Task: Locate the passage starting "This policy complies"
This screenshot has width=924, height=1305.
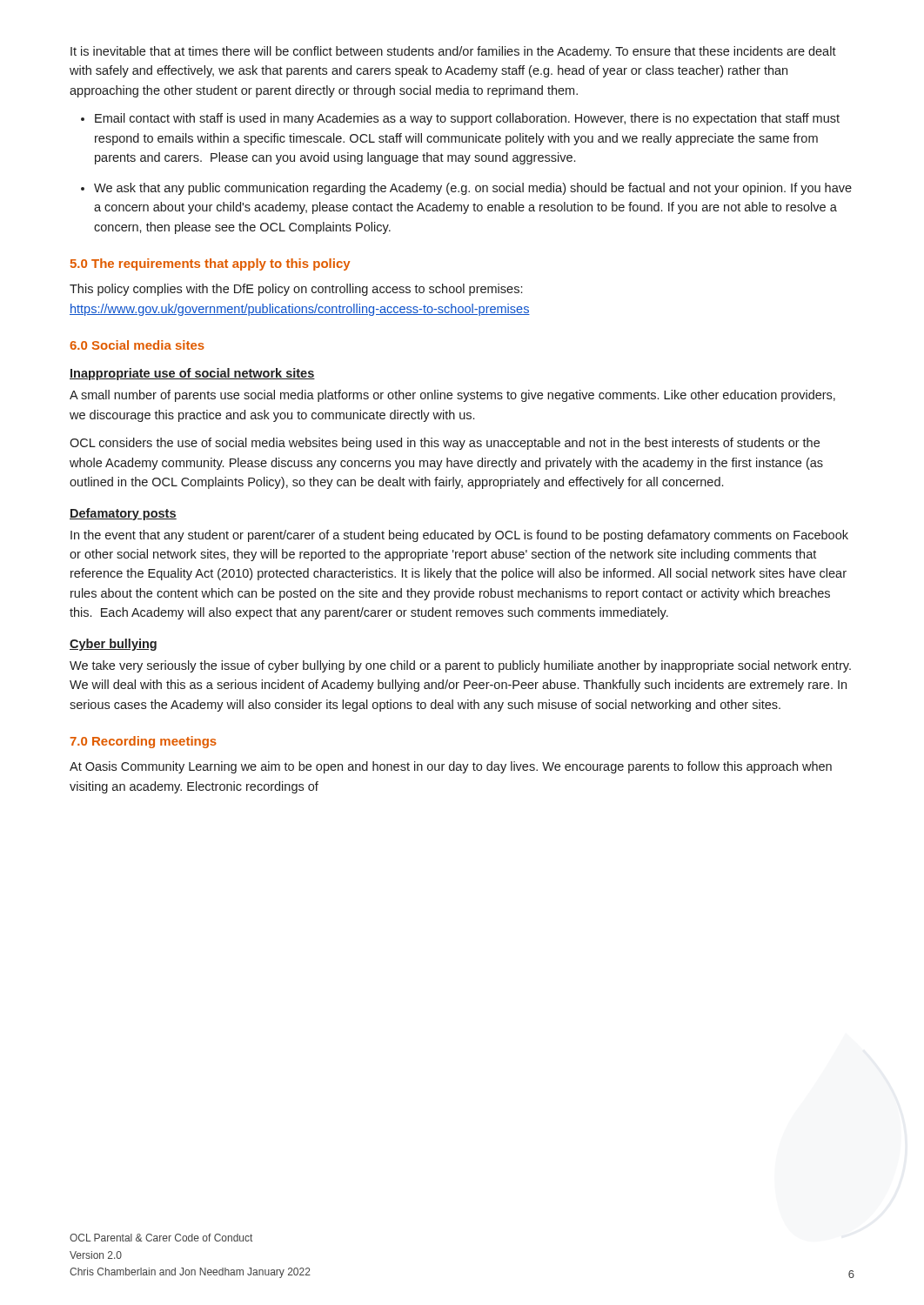Action: [x=462, y=299]
